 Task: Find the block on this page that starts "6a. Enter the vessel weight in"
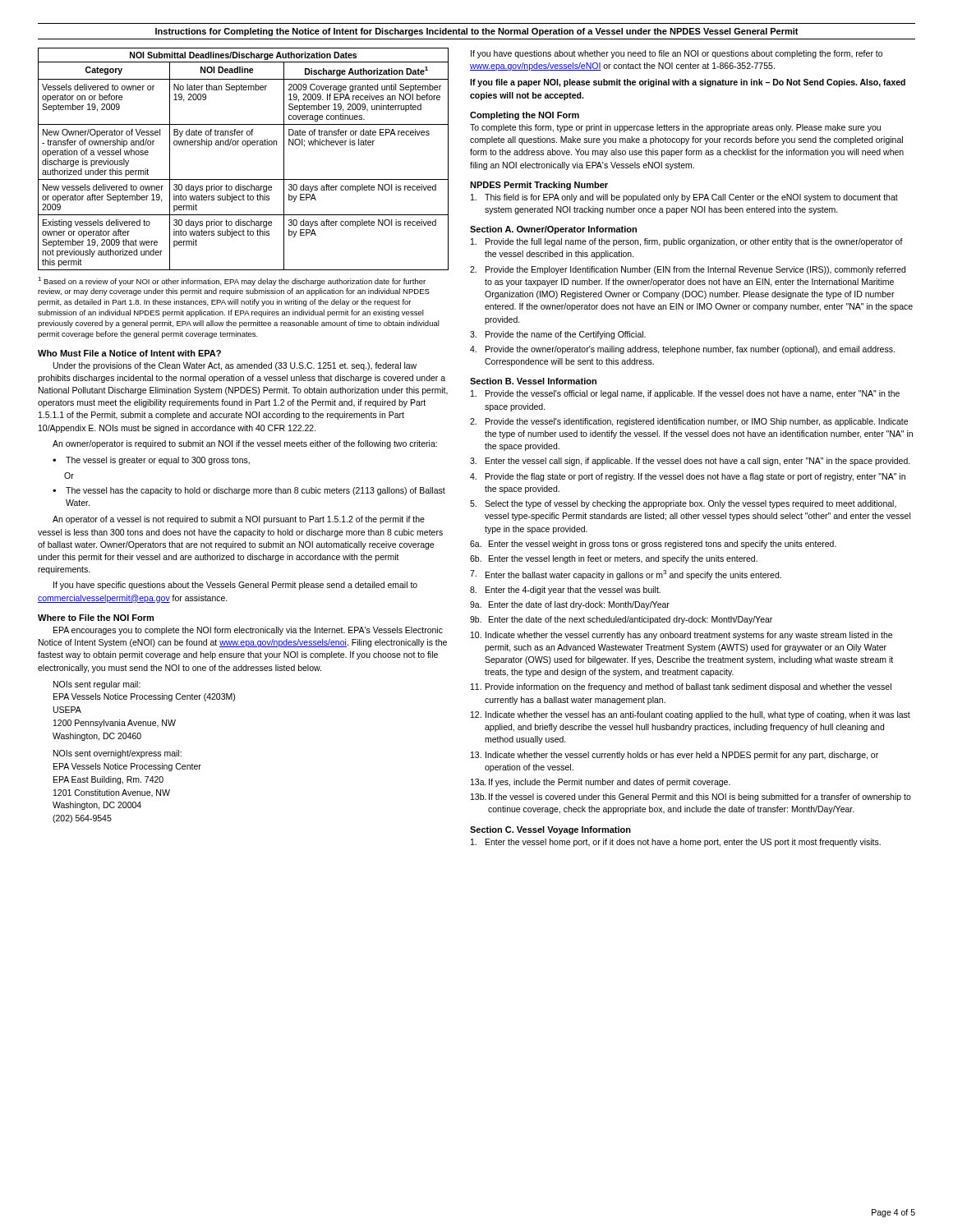point(653,544)
